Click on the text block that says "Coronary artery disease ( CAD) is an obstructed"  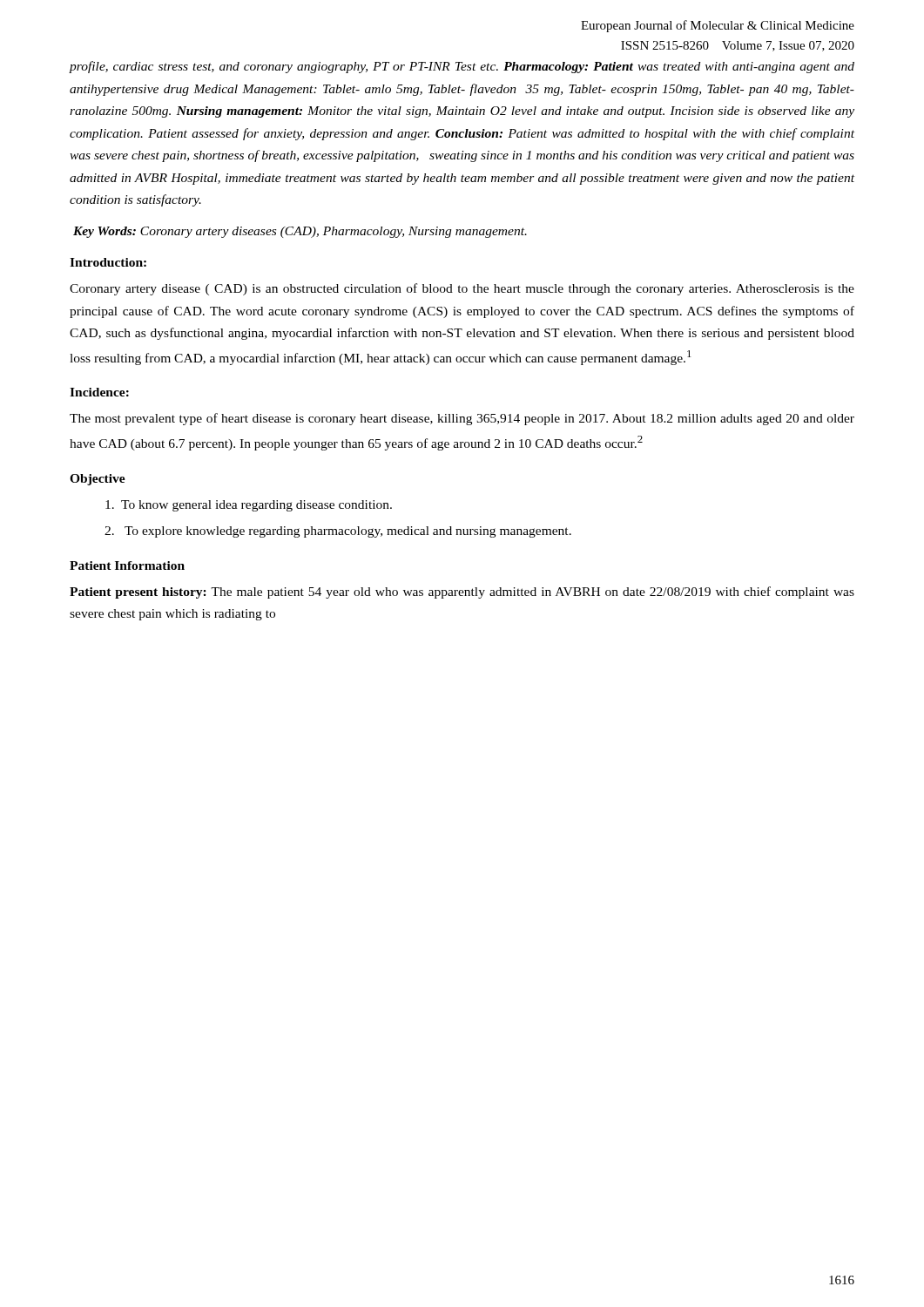coord(462,323)
